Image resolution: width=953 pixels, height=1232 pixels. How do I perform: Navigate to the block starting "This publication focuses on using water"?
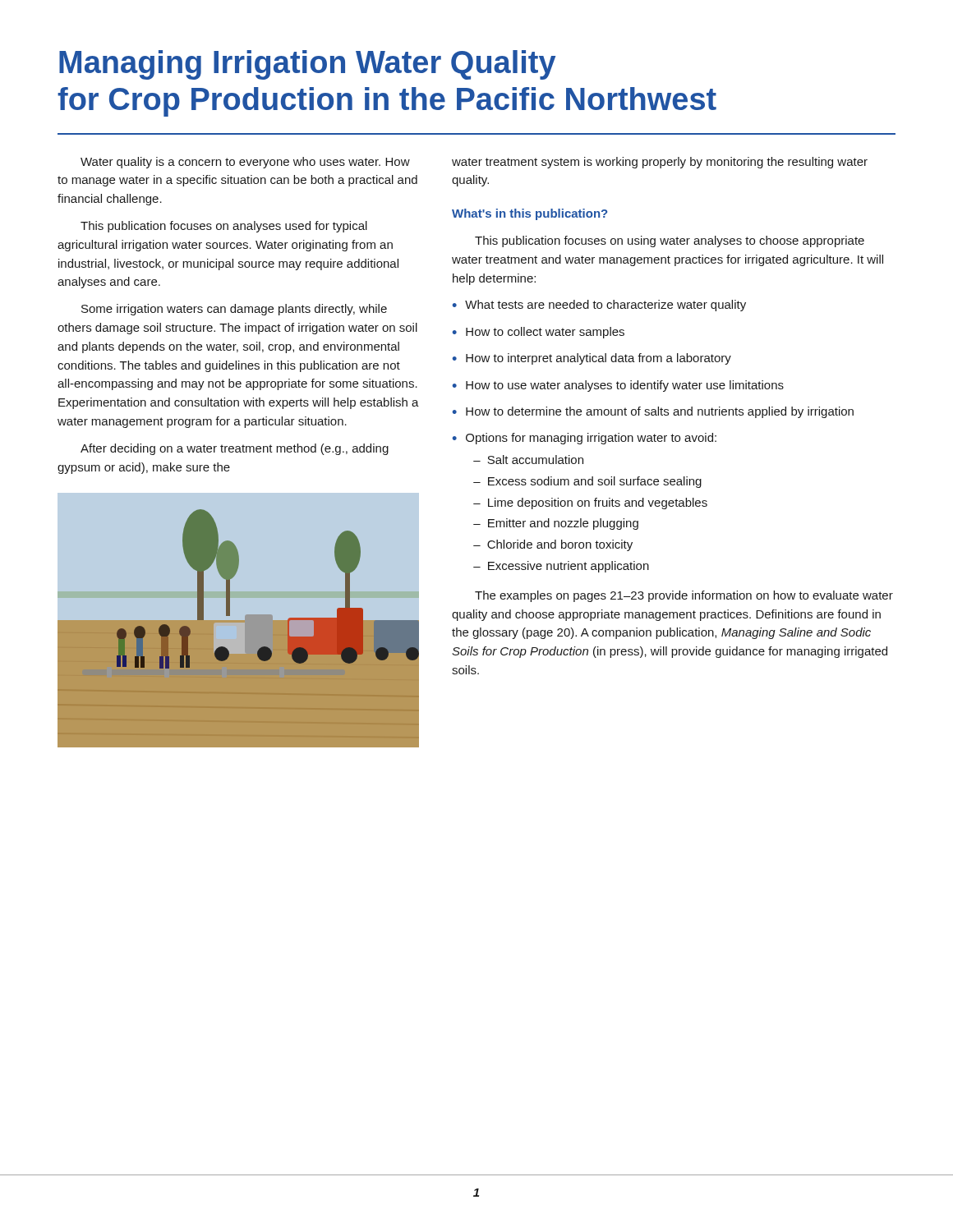tap(674, 260)
